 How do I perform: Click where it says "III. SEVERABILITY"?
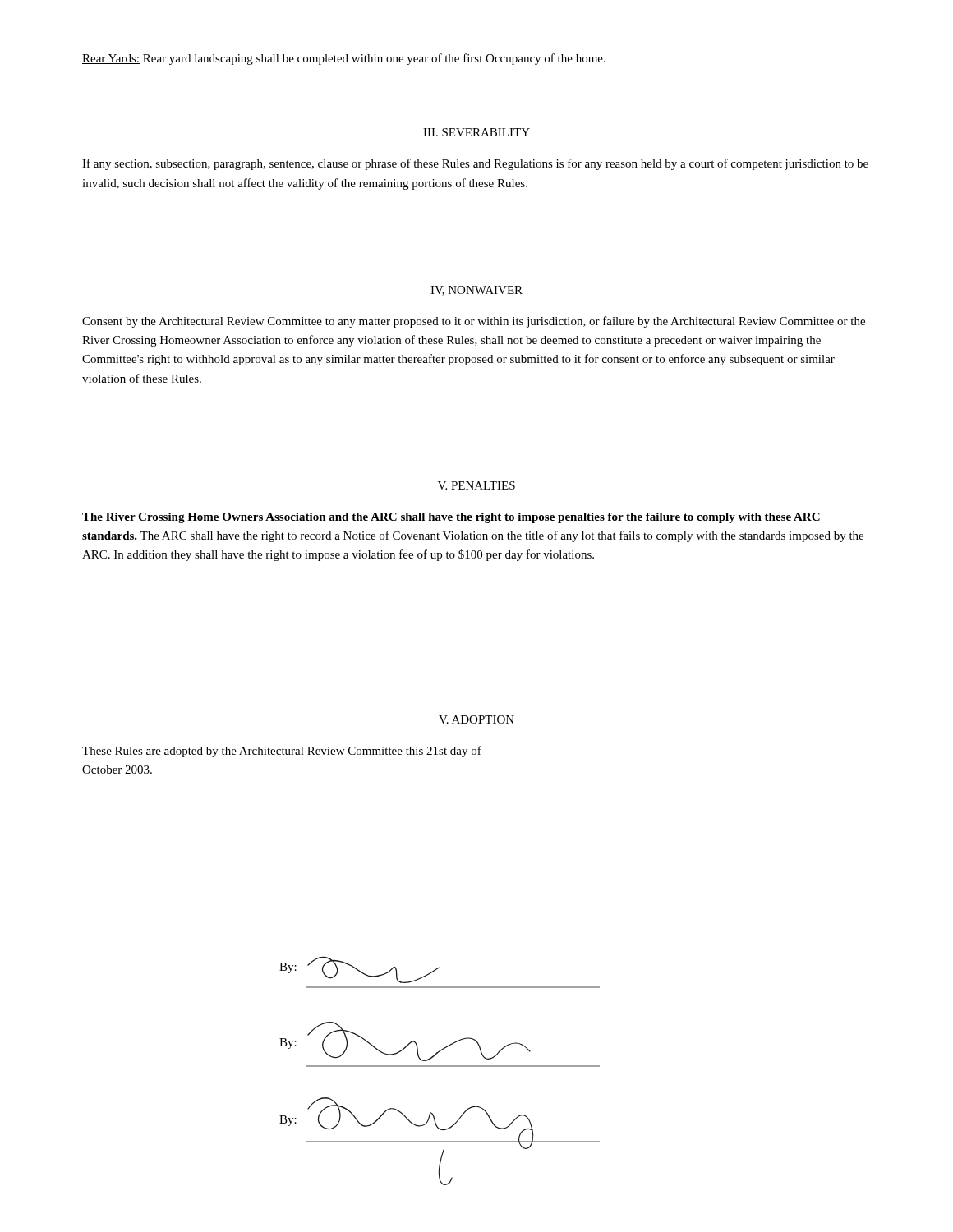(x=476, y=132)
